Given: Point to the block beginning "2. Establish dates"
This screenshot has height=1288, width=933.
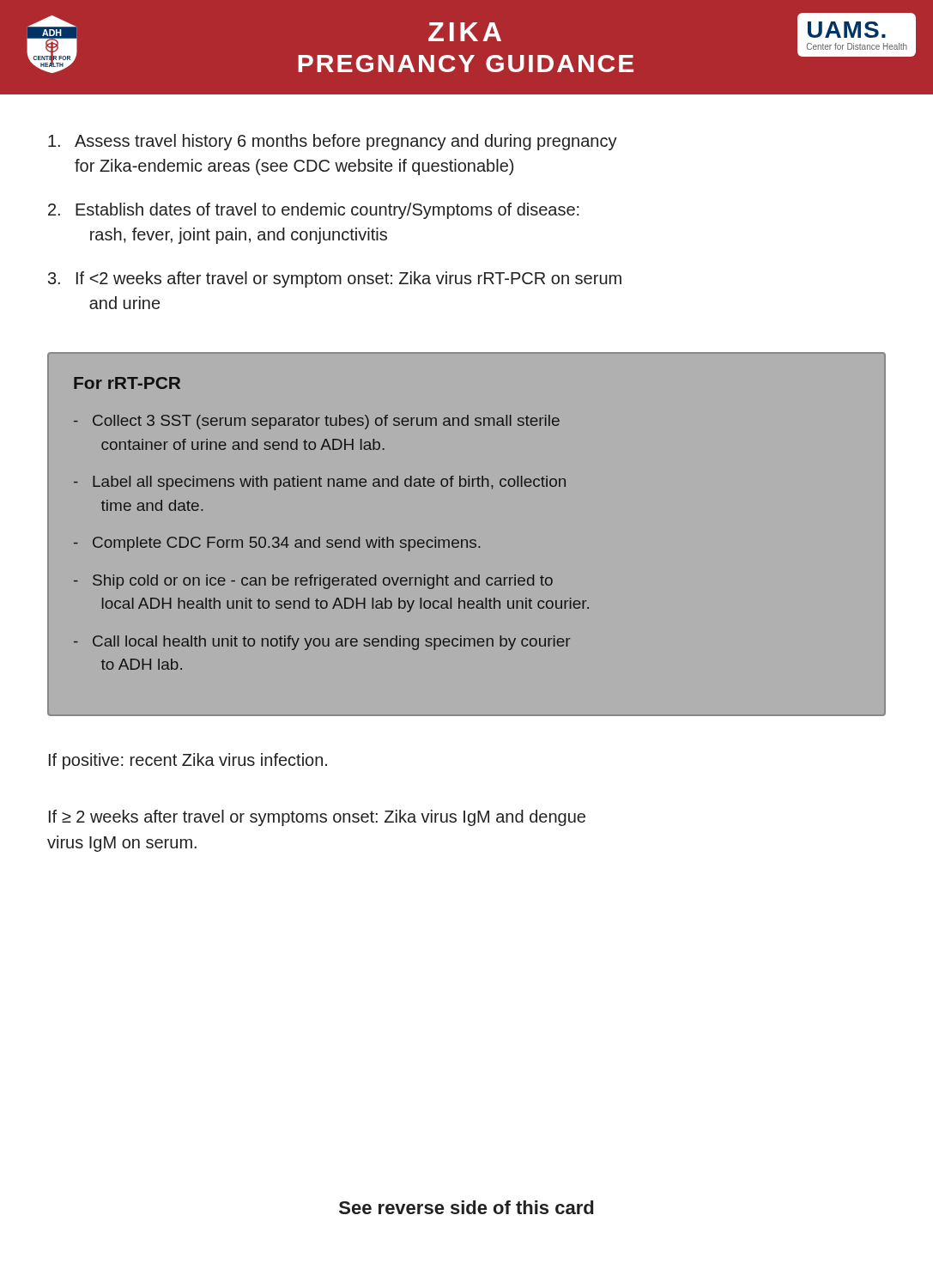Looking at the screenshot, I should [466, 222].
